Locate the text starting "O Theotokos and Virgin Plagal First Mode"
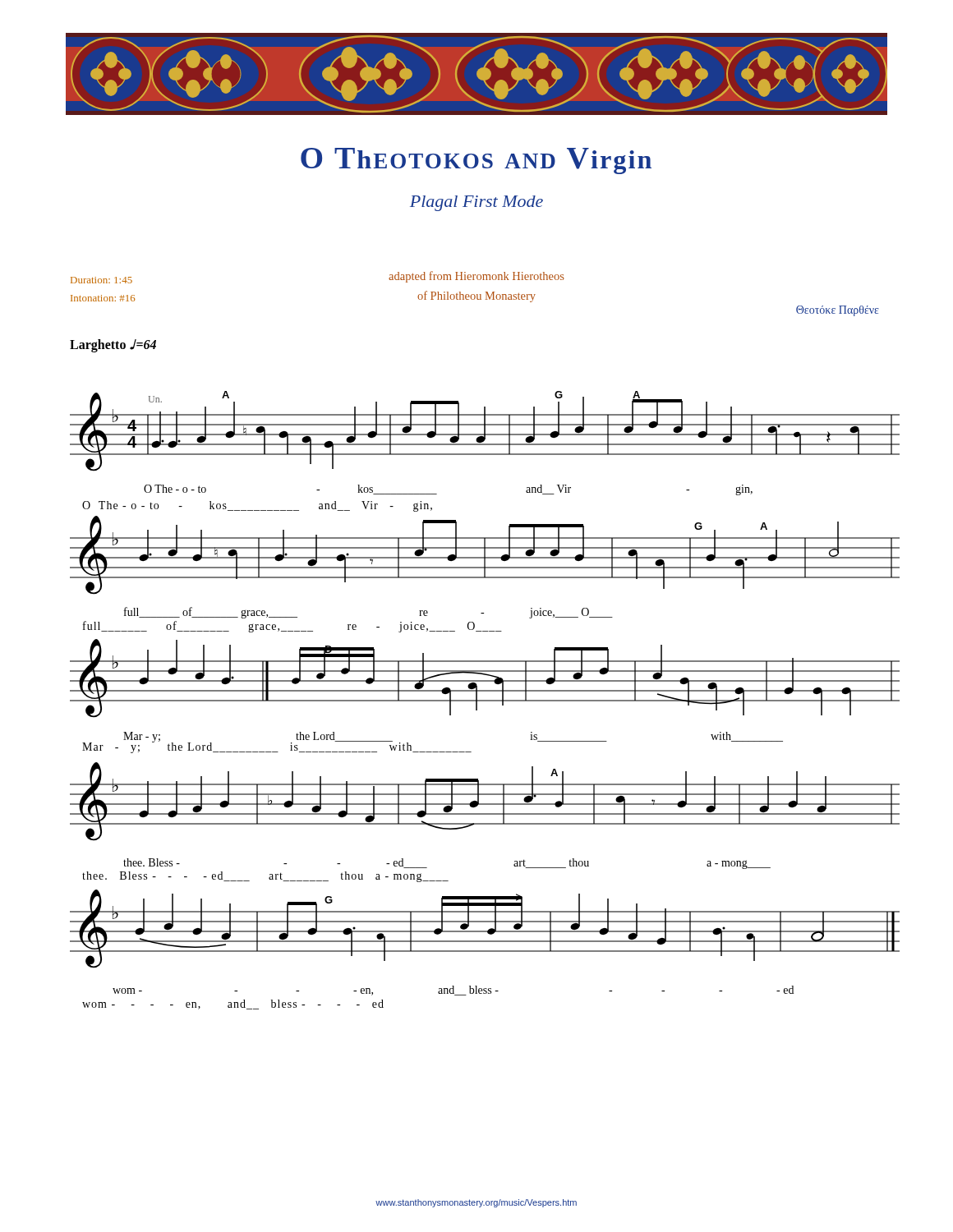953x1232 pixels. pos(476,176)
